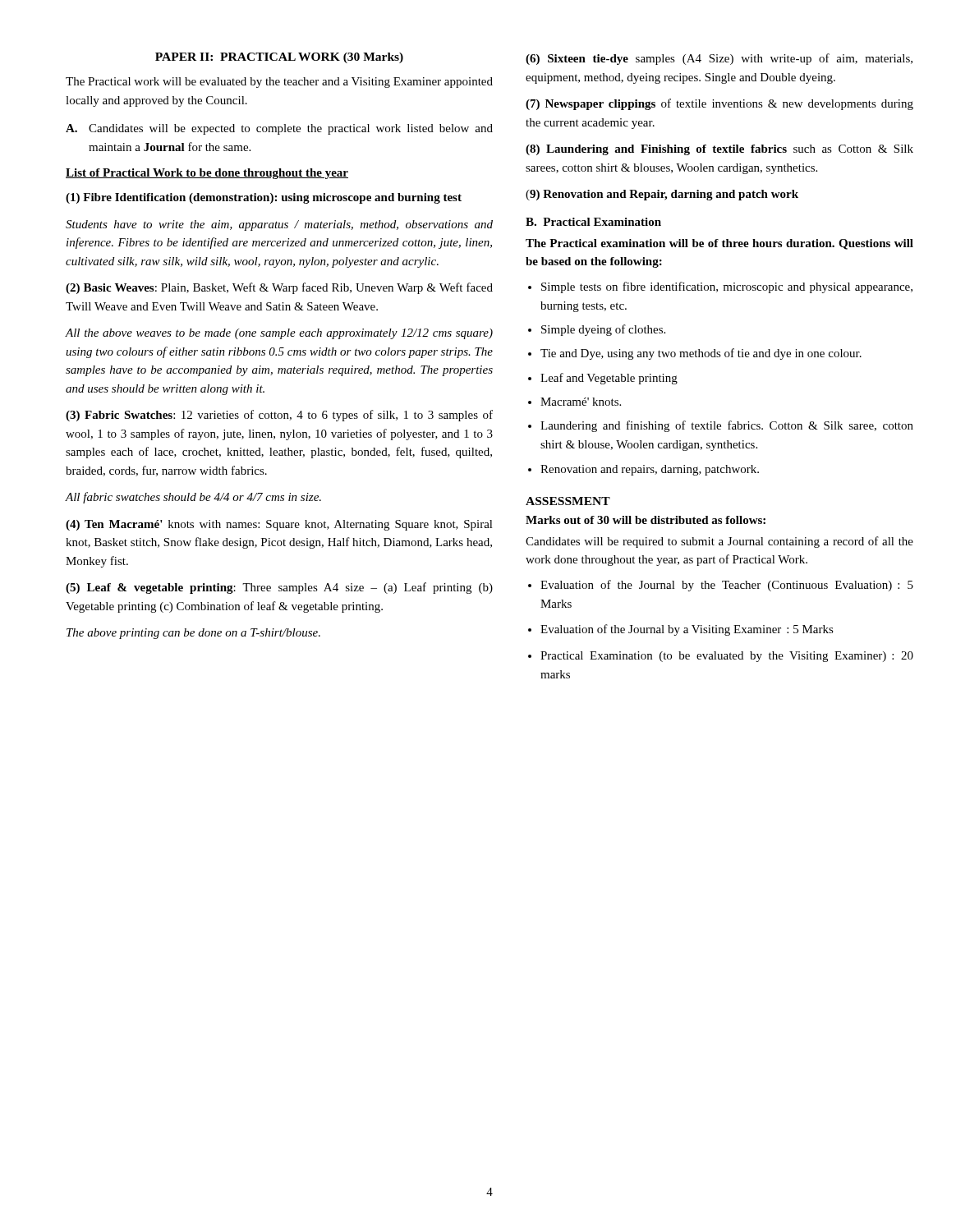Locate the block of text that opens with "Marks out of 30"

tap(646, 520)
